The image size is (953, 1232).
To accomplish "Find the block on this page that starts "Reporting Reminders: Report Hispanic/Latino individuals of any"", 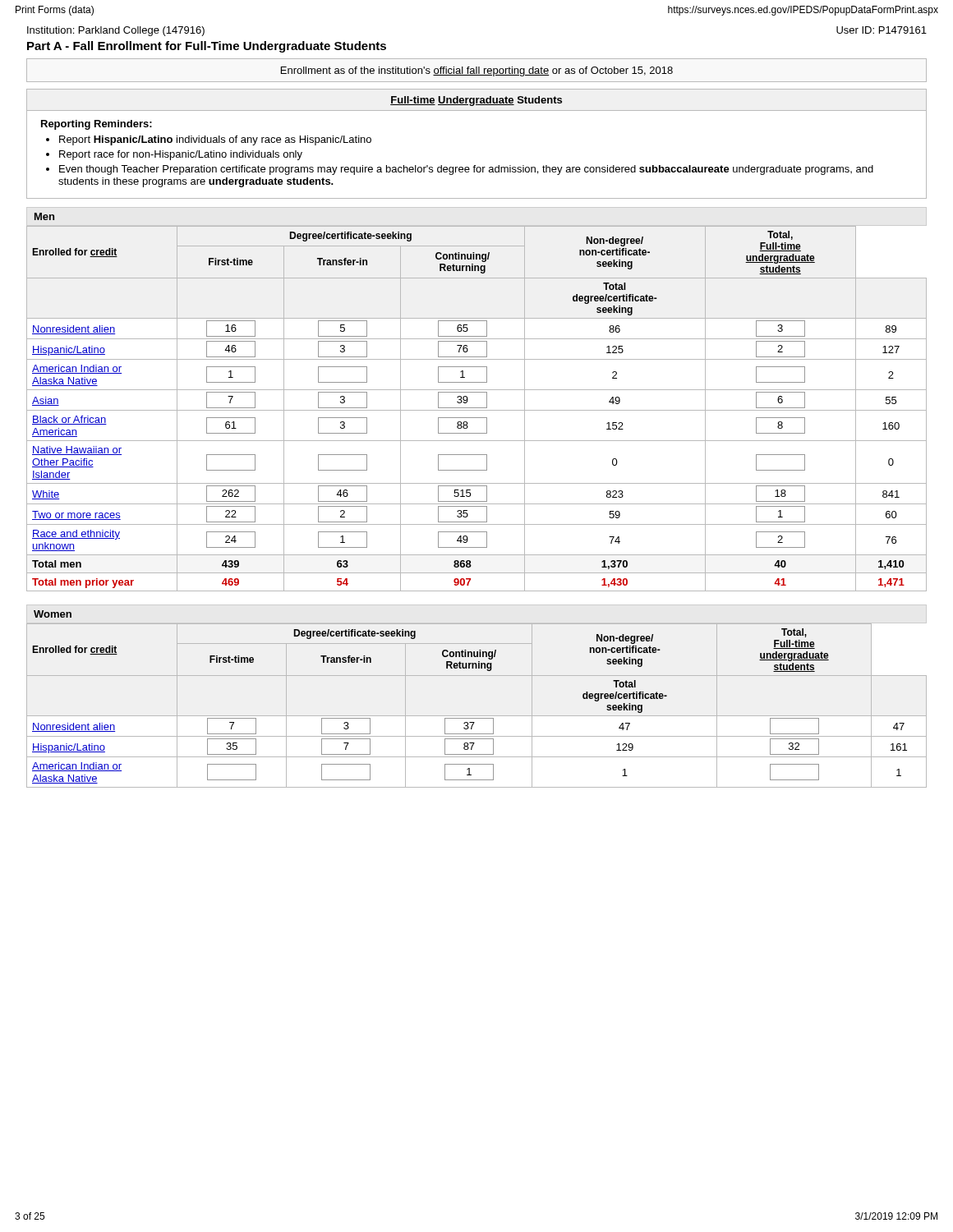I will tap(97, 125).
